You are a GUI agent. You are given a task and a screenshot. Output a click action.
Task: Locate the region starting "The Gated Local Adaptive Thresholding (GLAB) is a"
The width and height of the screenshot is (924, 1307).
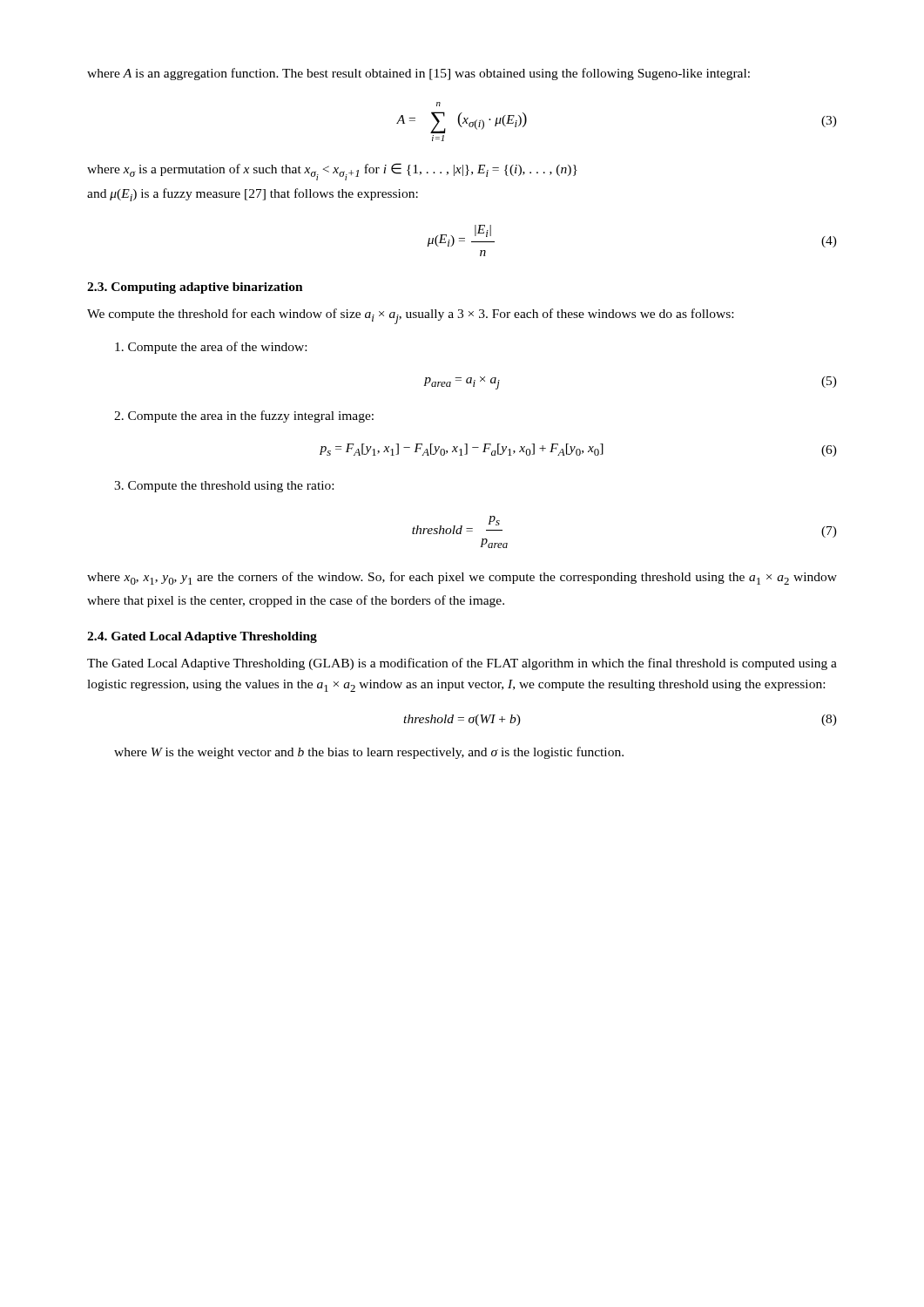click(462, 675)
